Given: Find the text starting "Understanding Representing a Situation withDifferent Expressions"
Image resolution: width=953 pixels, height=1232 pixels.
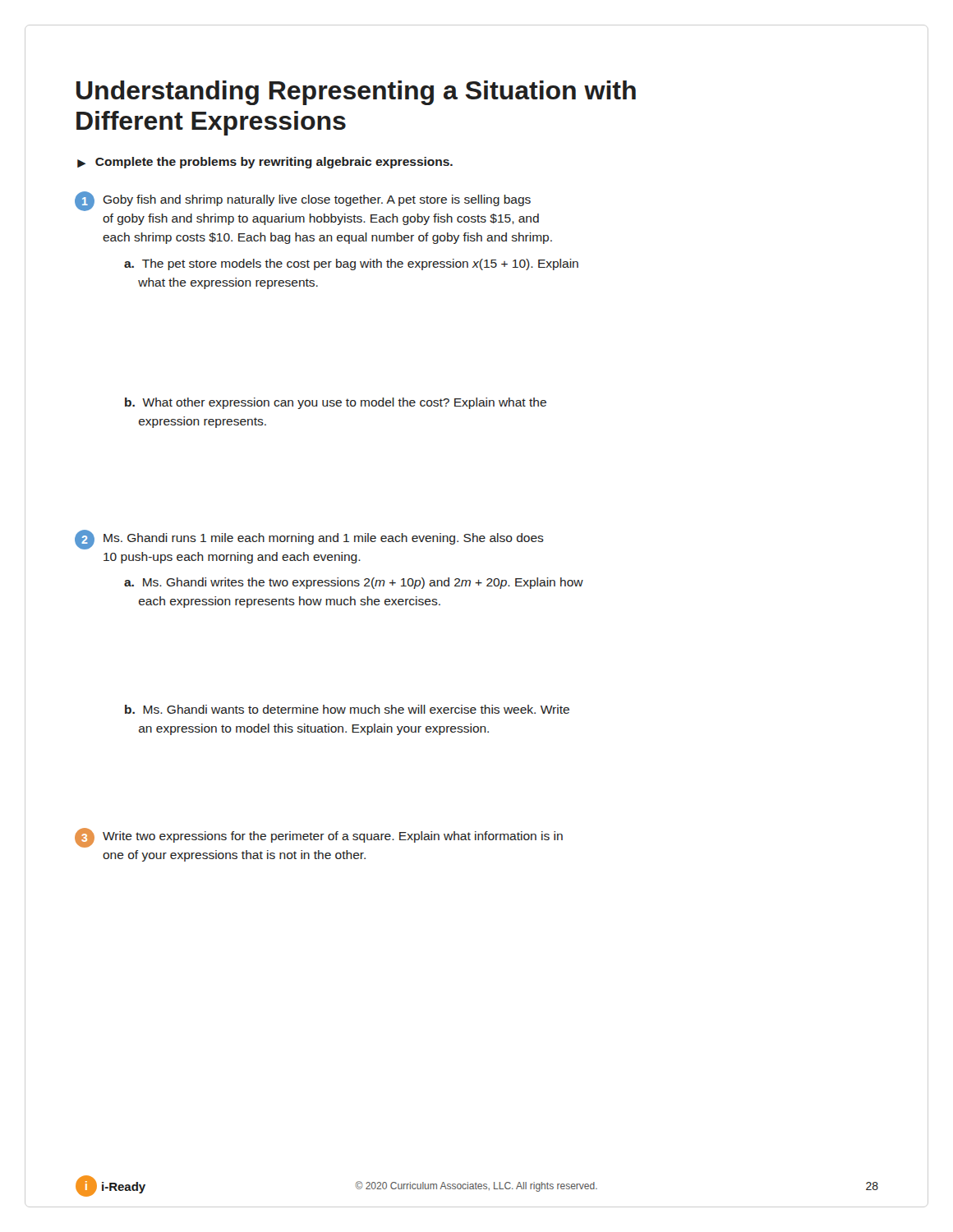Looking at the screenshot, I should coord(476,106).
